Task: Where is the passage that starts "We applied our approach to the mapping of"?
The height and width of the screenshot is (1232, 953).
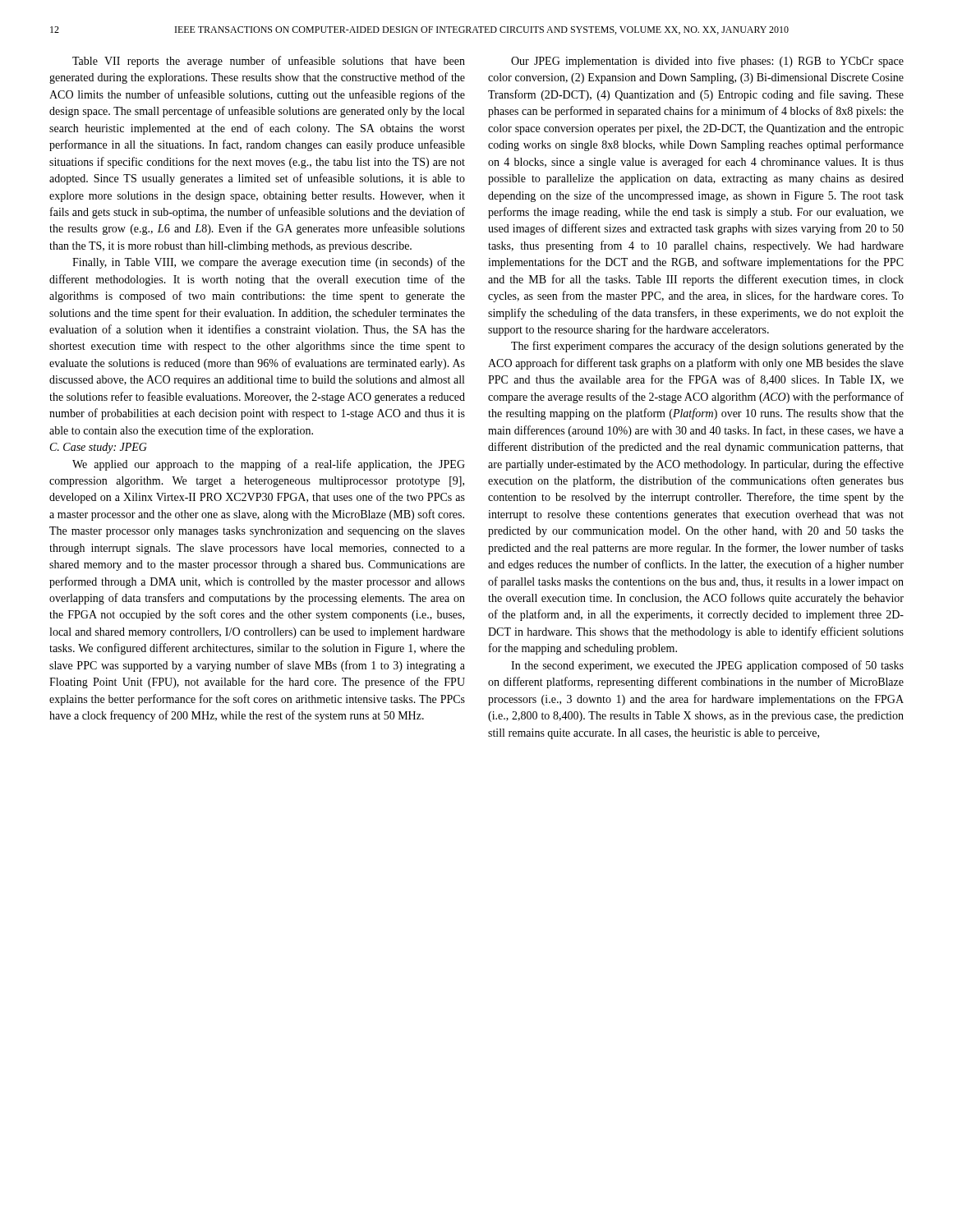Action: click(257, 590)
